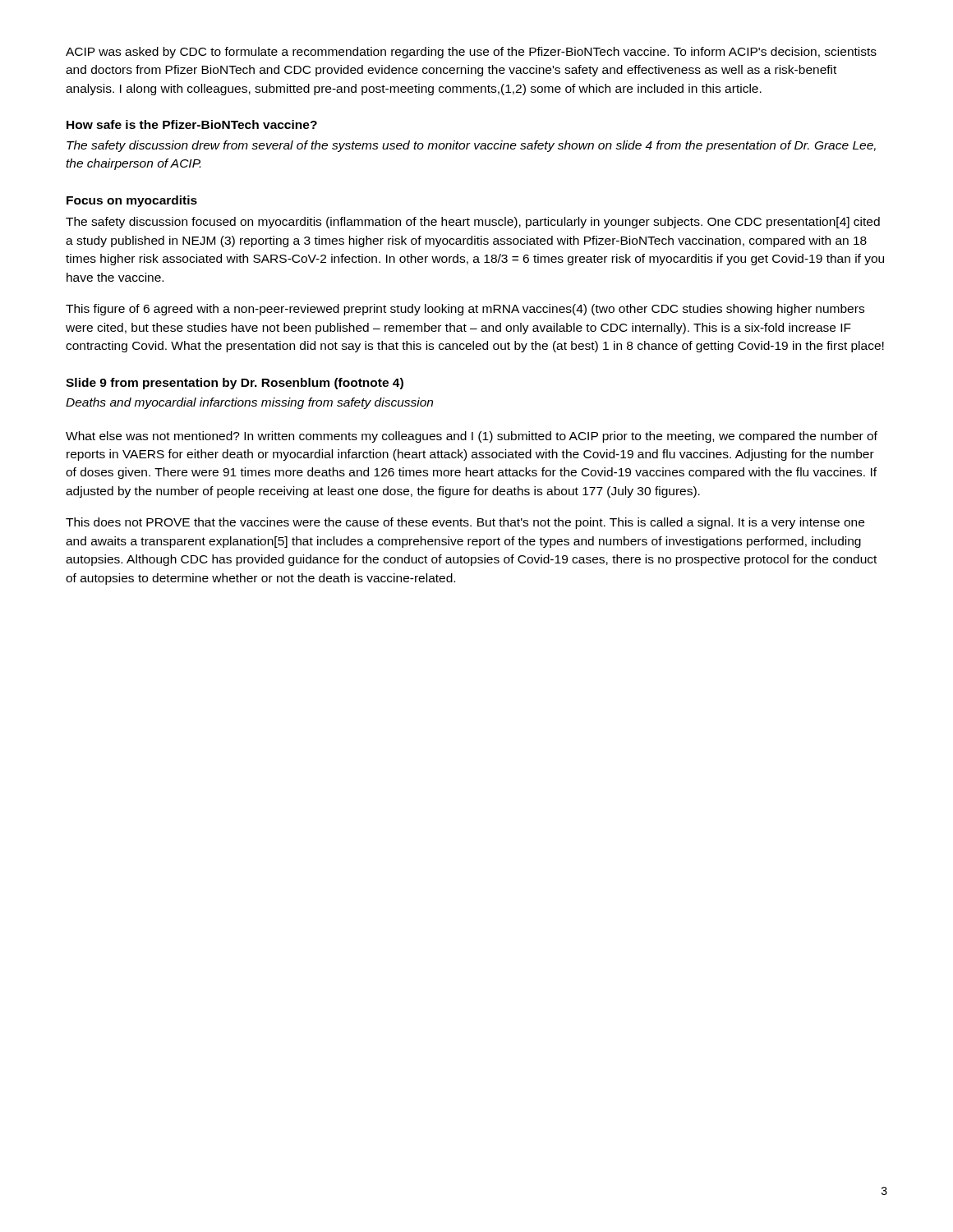Navigate to the text starting "ACIP was asked by"

[x=476, y=70]
